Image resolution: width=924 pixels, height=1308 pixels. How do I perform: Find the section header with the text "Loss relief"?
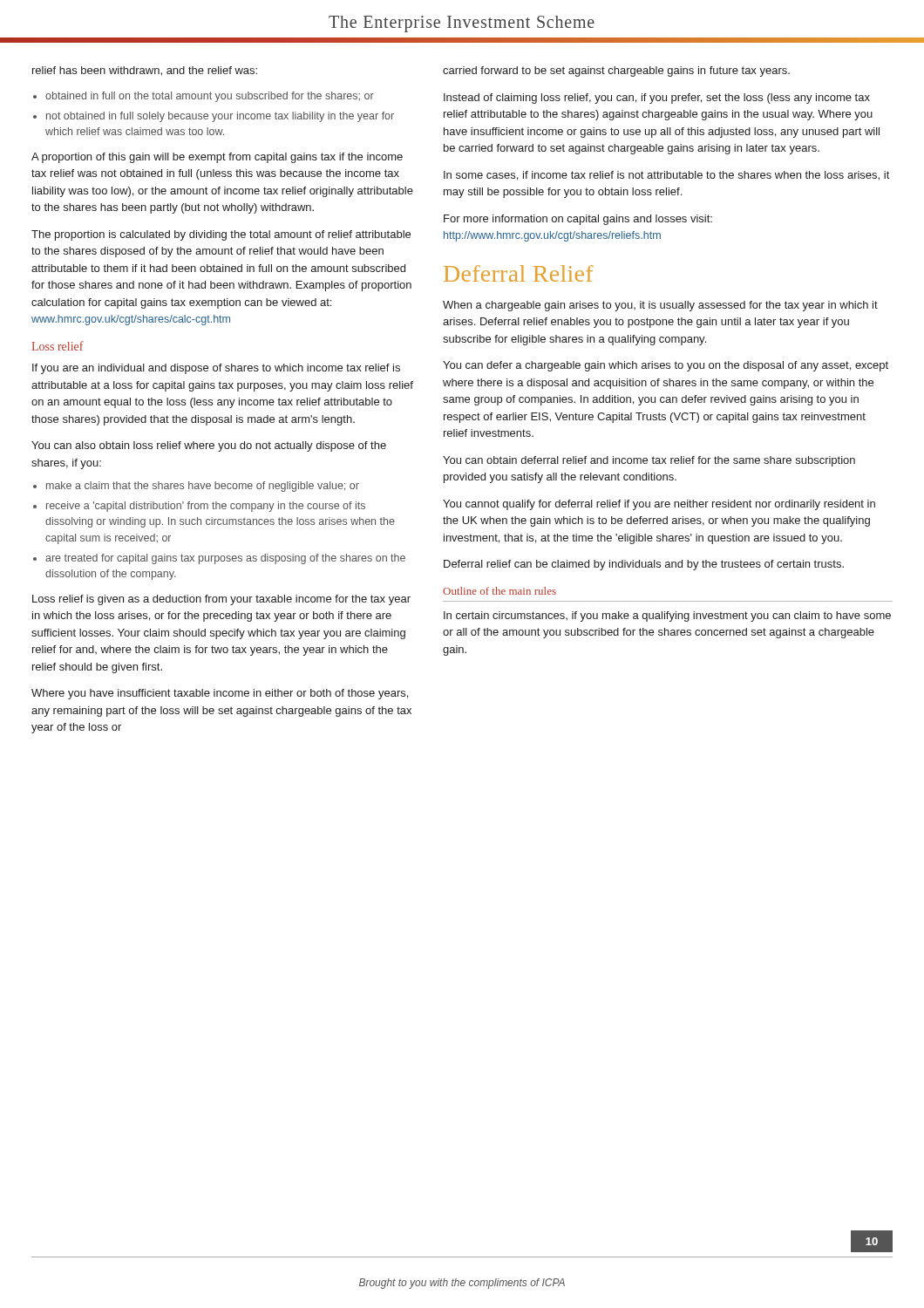point(57,347)
